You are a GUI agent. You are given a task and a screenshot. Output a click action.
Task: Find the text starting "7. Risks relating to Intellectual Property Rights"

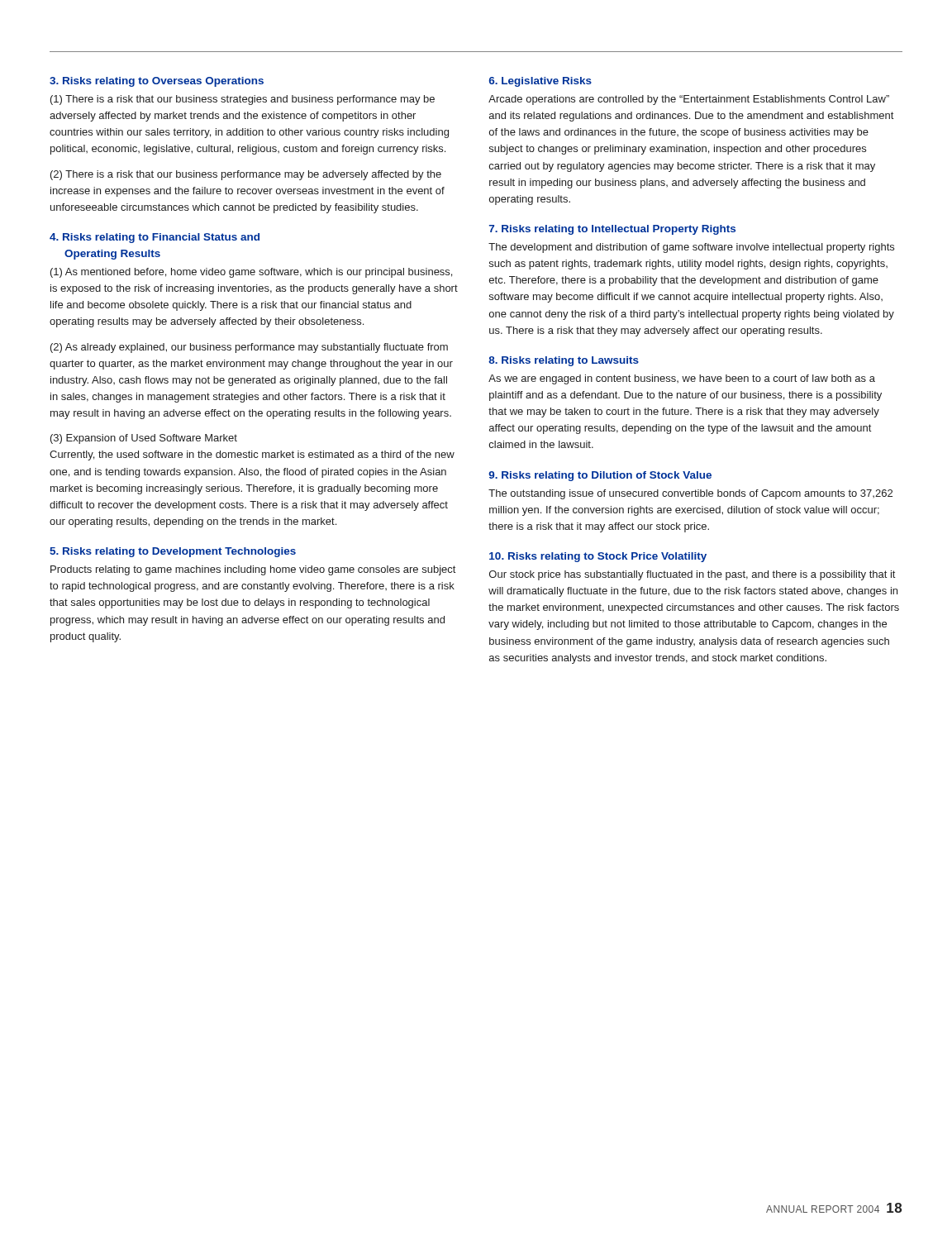click(612, 229)
